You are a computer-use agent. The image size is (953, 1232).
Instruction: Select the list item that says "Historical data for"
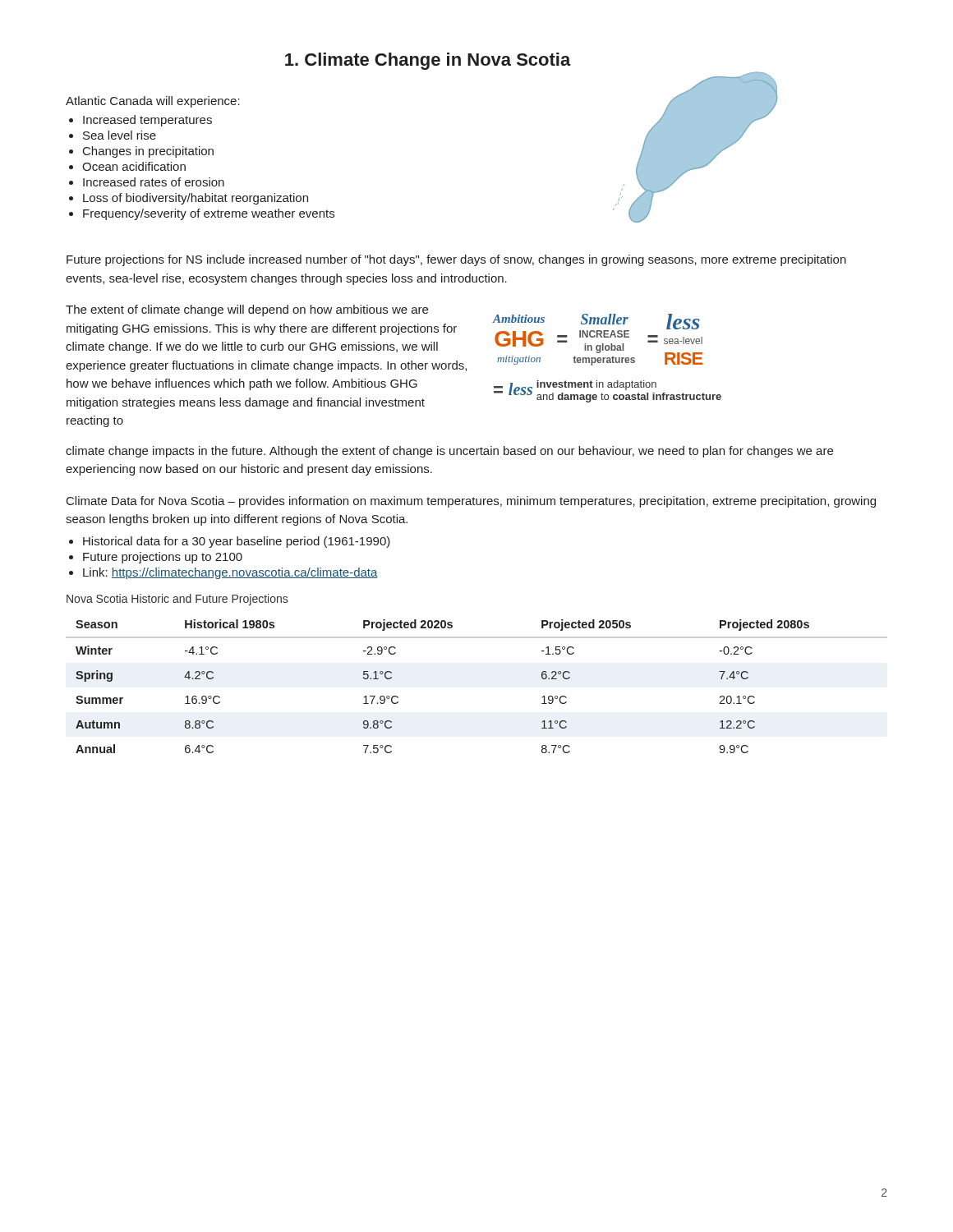pos(236,540)
